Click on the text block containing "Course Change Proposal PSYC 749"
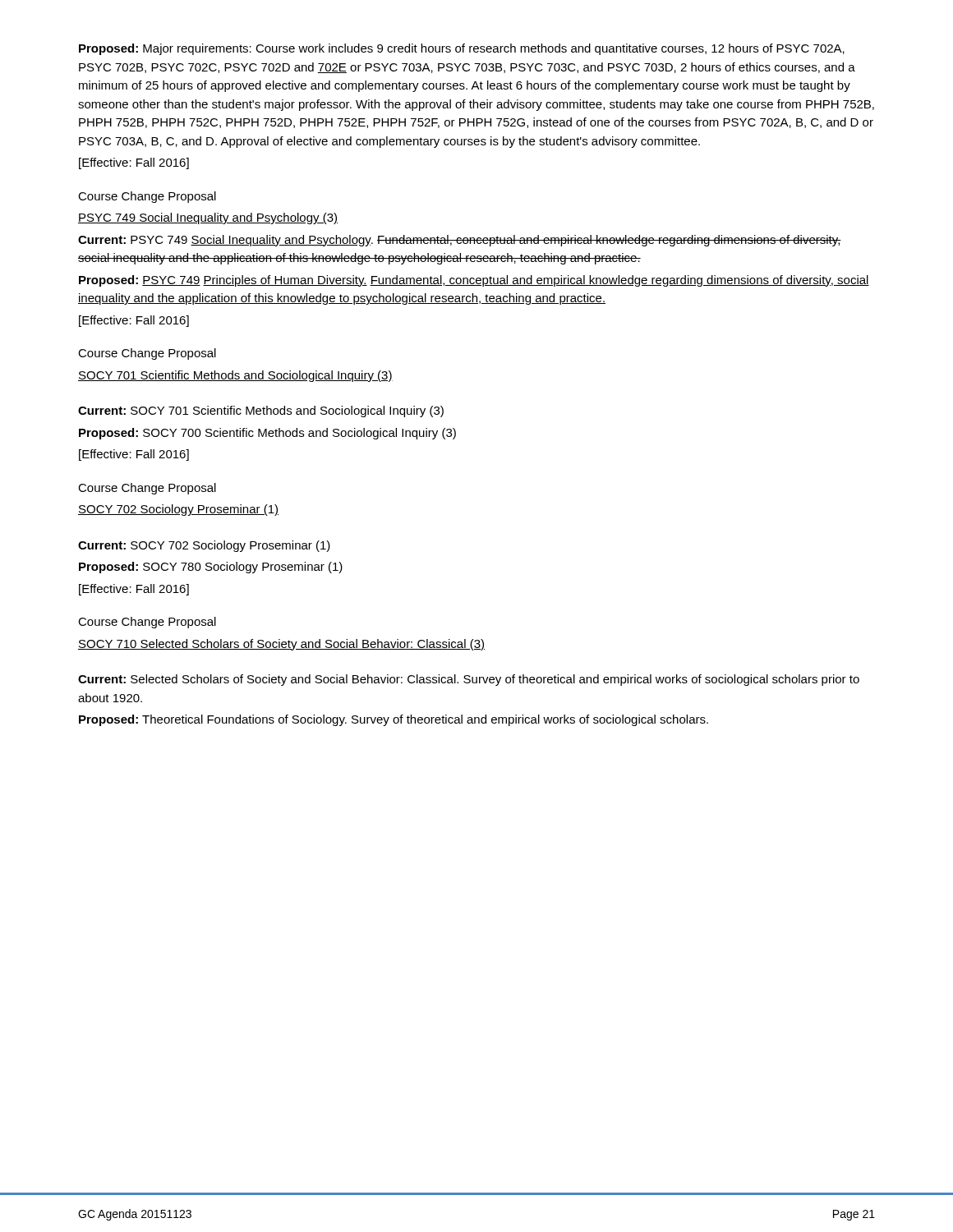This screenshot has height=1232, width=953. tap(476, 258)
